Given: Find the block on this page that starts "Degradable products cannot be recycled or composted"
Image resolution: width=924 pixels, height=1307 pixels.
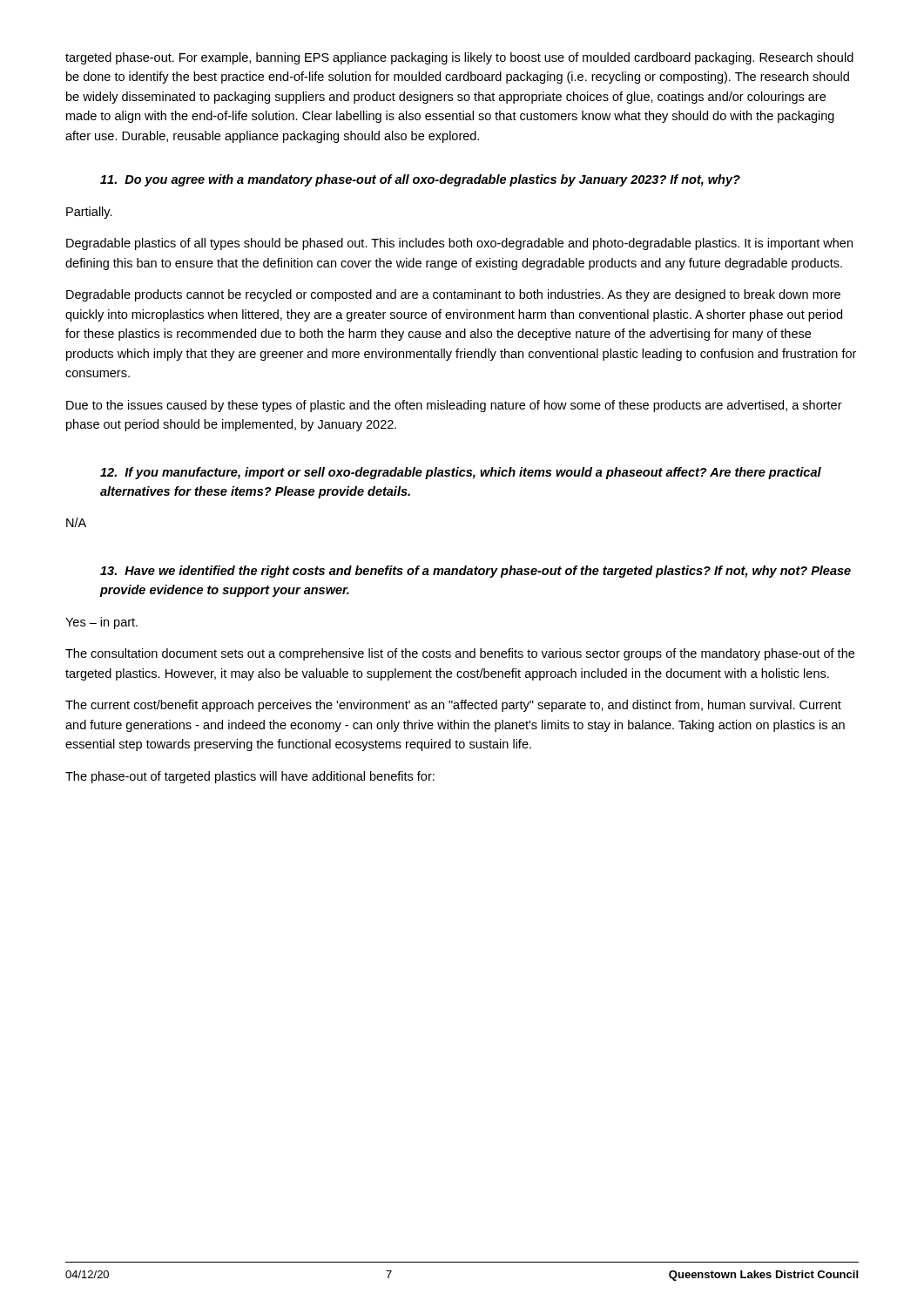Looking at the screenshot, I should (x=461, y=334).
